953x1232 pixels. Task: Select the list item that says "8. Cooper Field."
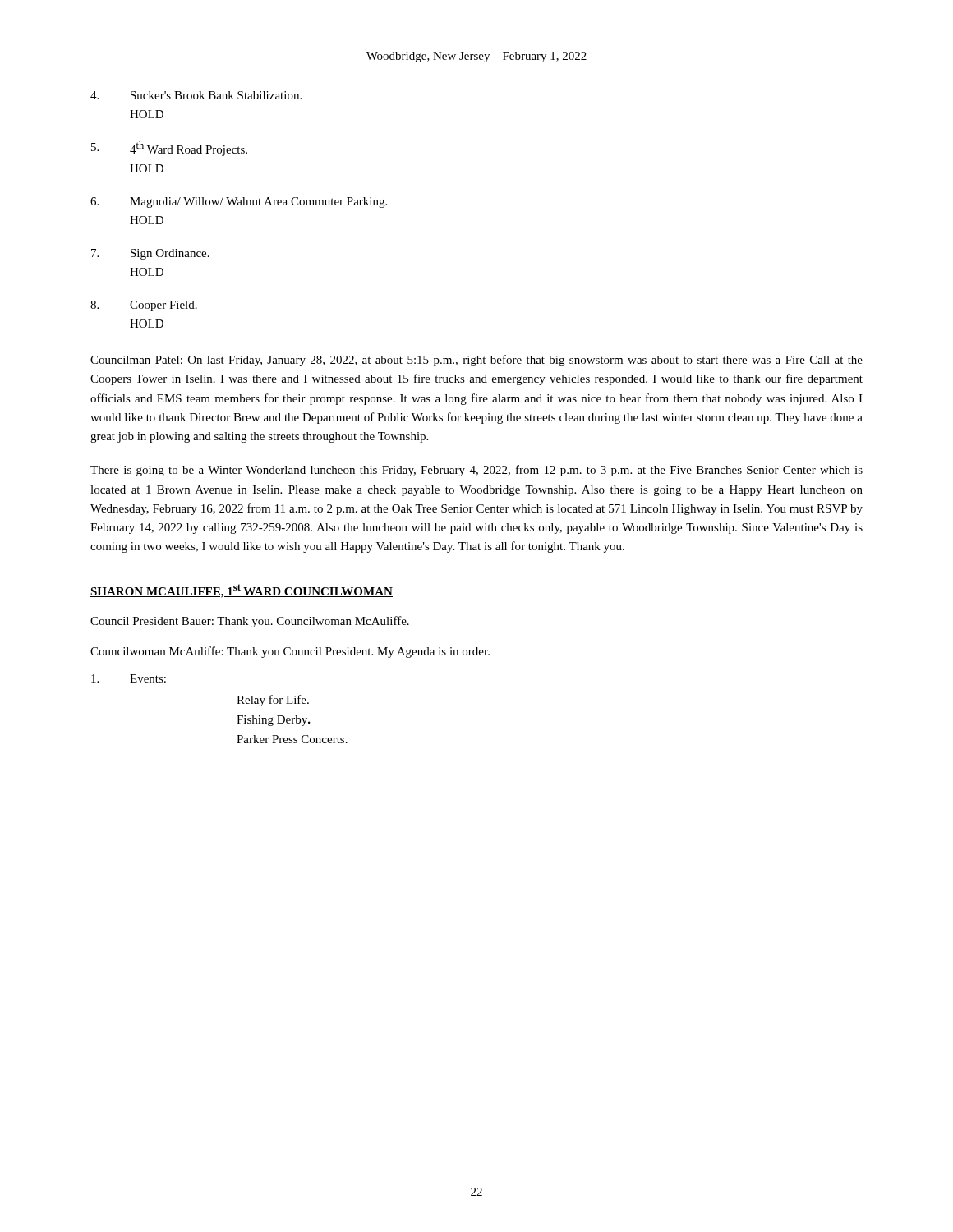[x=144, y=314]
